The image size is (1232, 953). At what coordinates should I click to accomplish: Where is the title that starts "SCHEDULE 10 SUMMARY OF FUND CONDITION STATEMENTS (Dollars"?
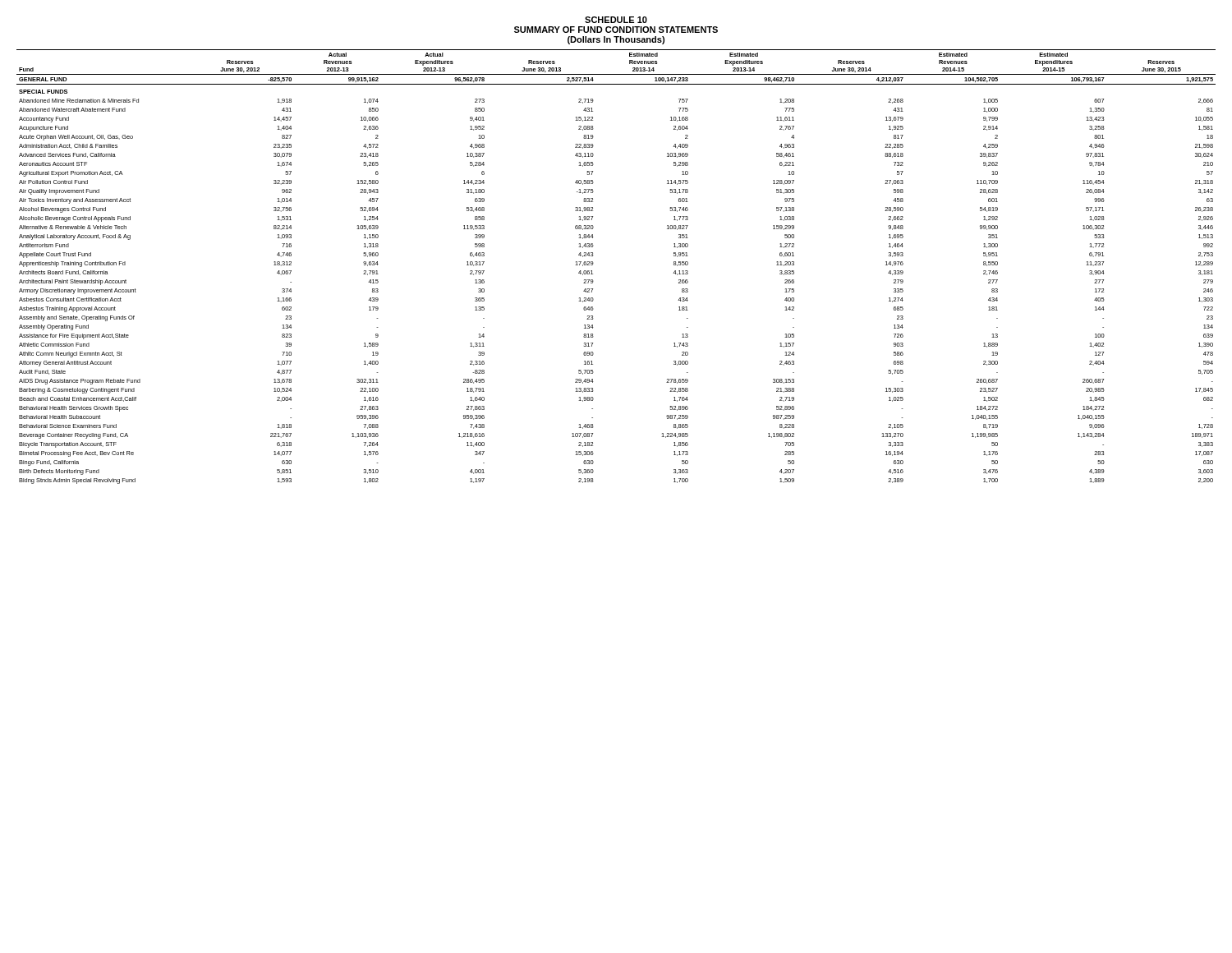(616, 30)
